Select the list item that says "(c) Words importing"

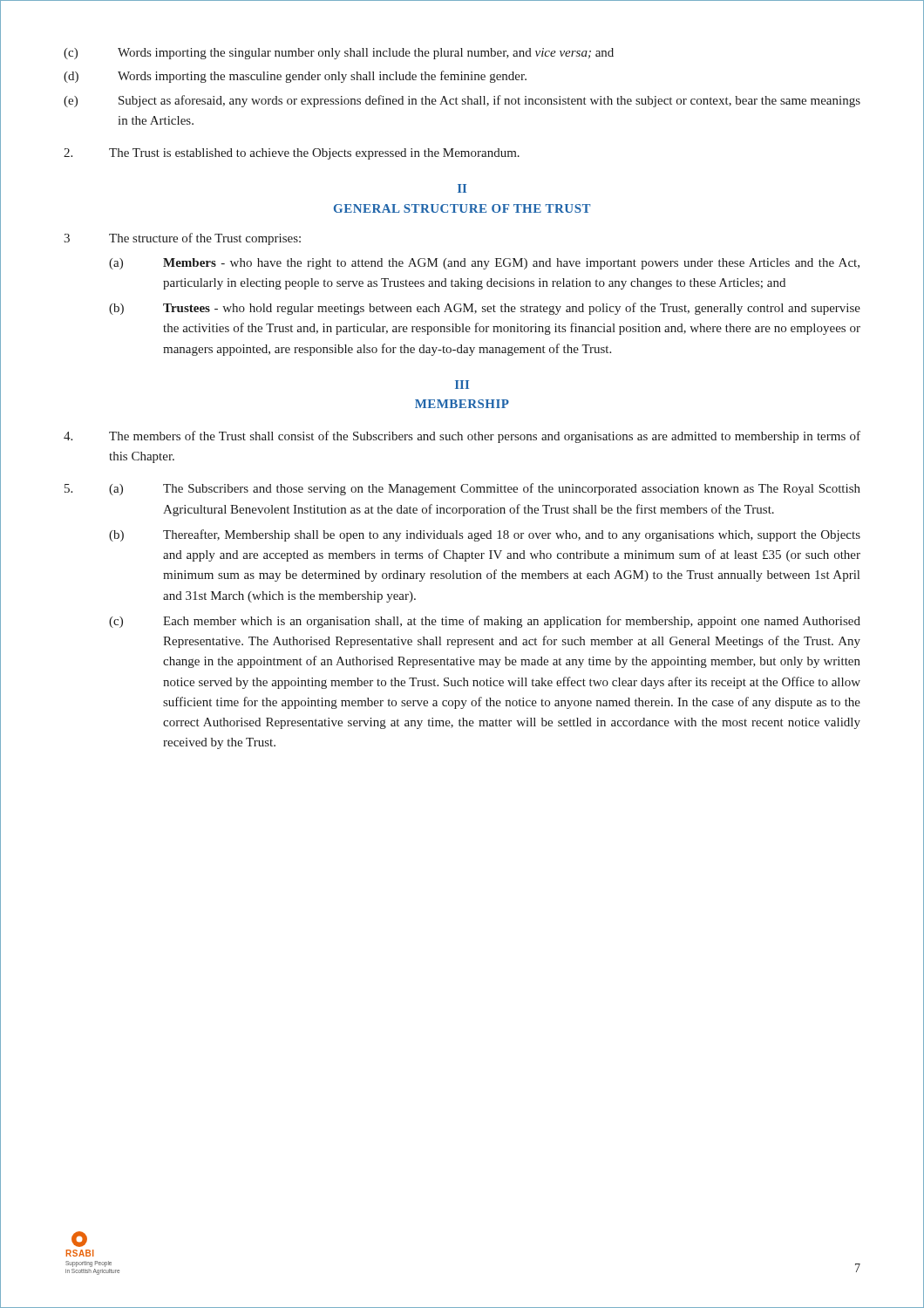[462, 53]
